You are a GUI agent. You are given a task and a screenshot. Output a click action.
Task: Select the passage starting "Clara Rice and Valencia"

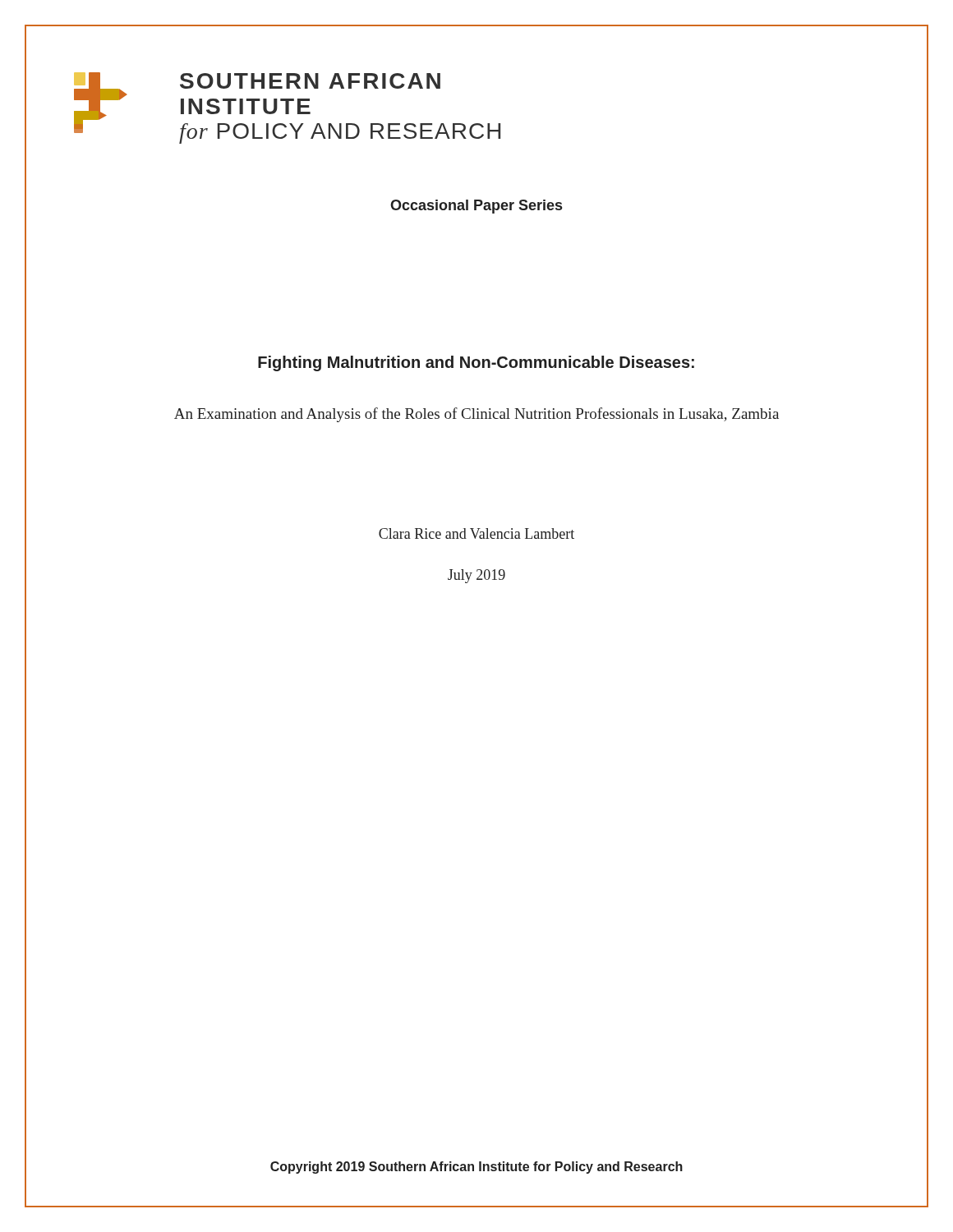476,534
